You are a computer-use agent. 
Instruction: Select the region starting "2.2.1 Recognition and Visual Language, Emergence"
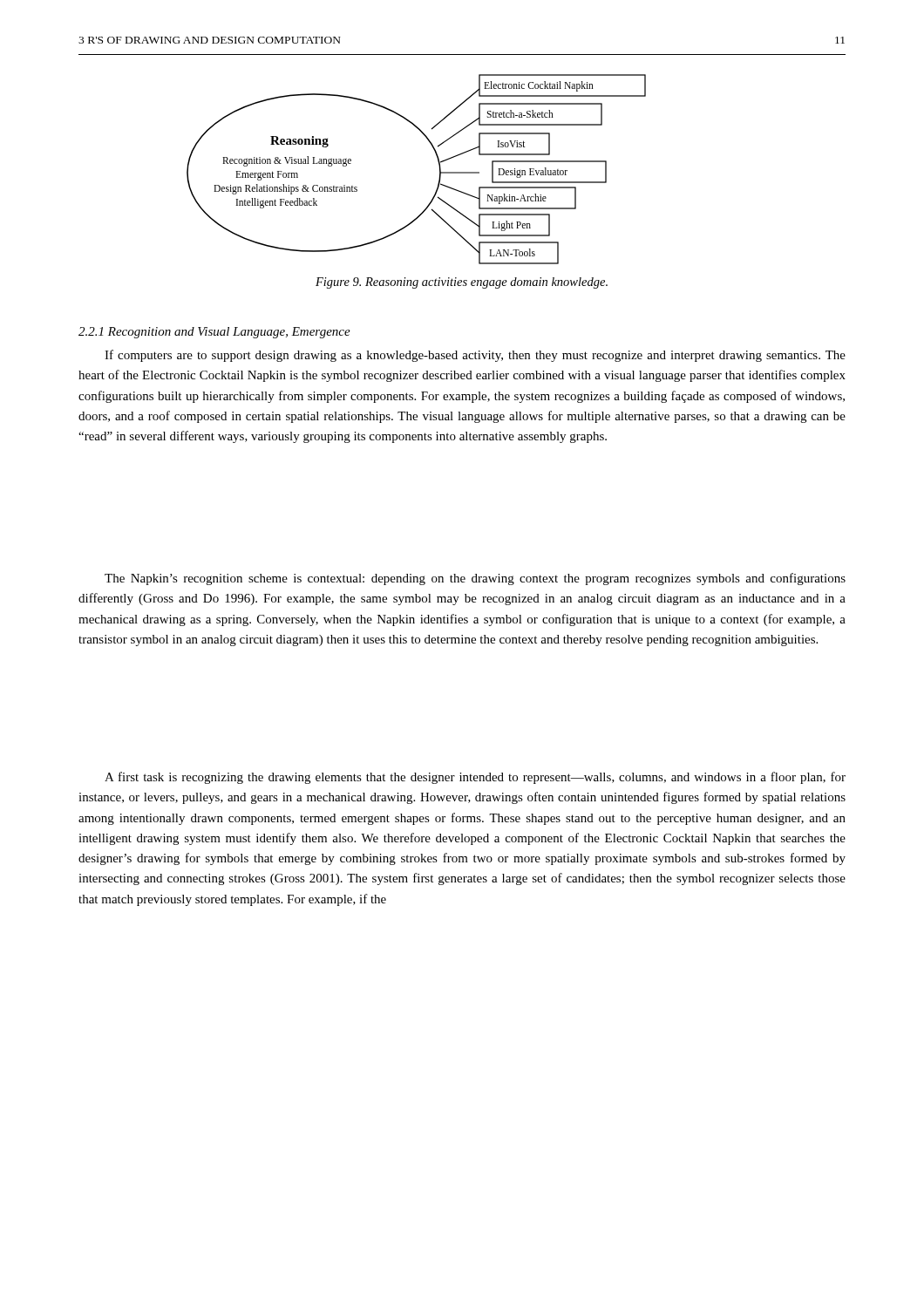pyautogui.click(x=214, y=331)
